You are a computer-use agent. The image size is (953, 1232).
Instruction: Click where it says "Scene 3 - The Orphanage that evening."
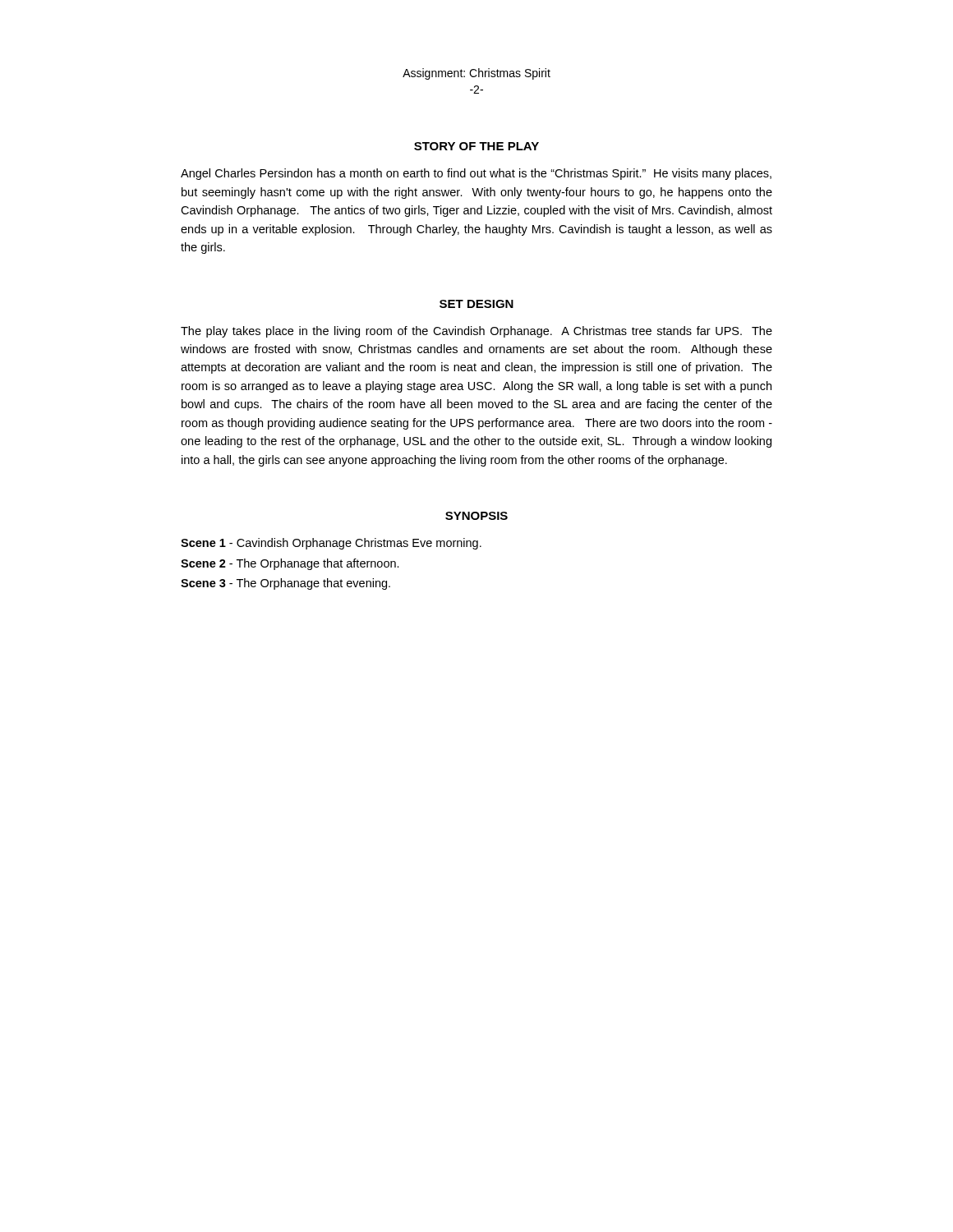click(286, 583)
